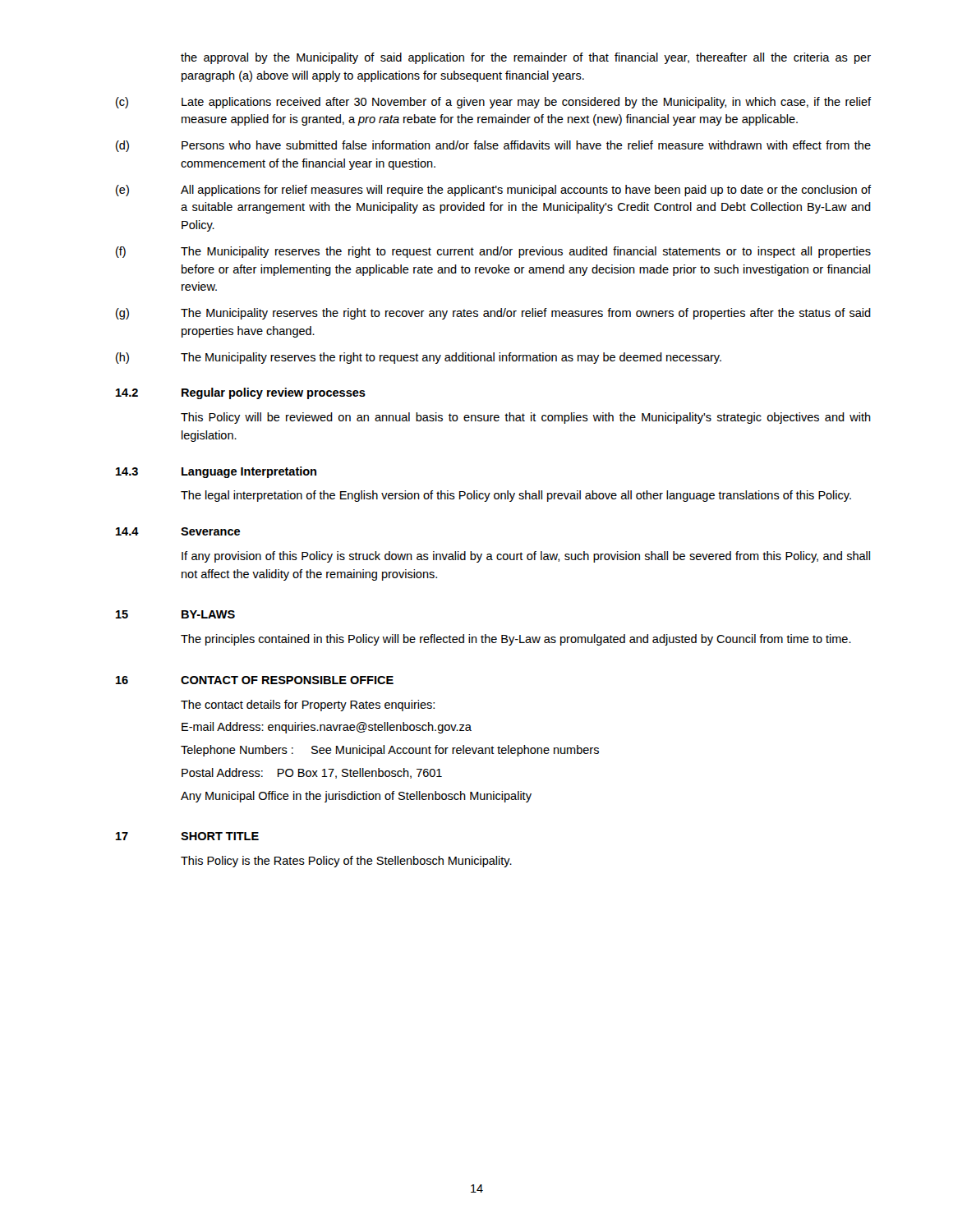Select the text block starting "17 SHORT TITLE"
The width and height of the screenshot is (953, 1232).
(x=170, y=837)
